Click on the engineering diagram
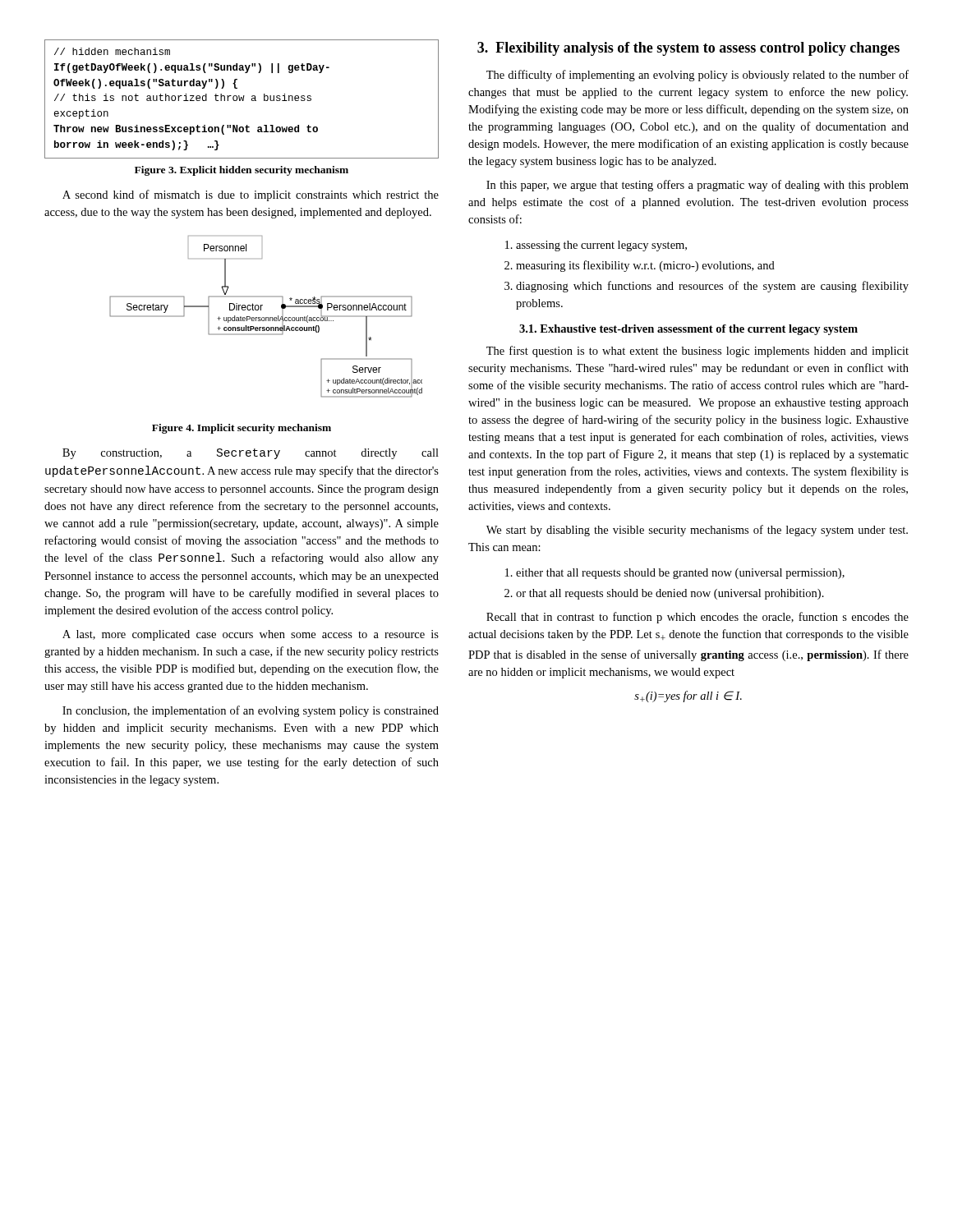Screen dimensions: 1232x953 point(242,324)
